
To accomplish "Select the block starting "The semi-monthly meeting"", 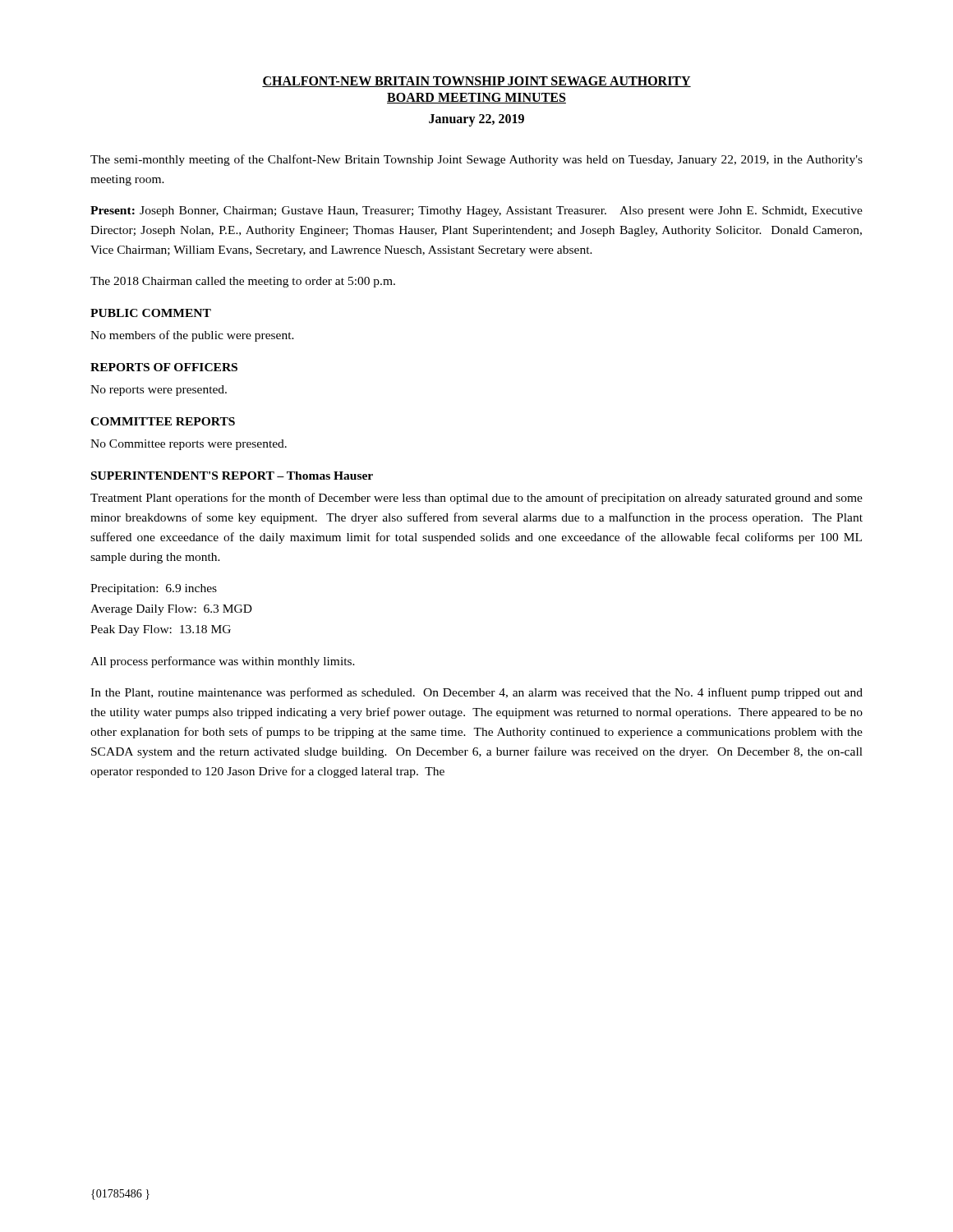I will click(x=476, y=169).
